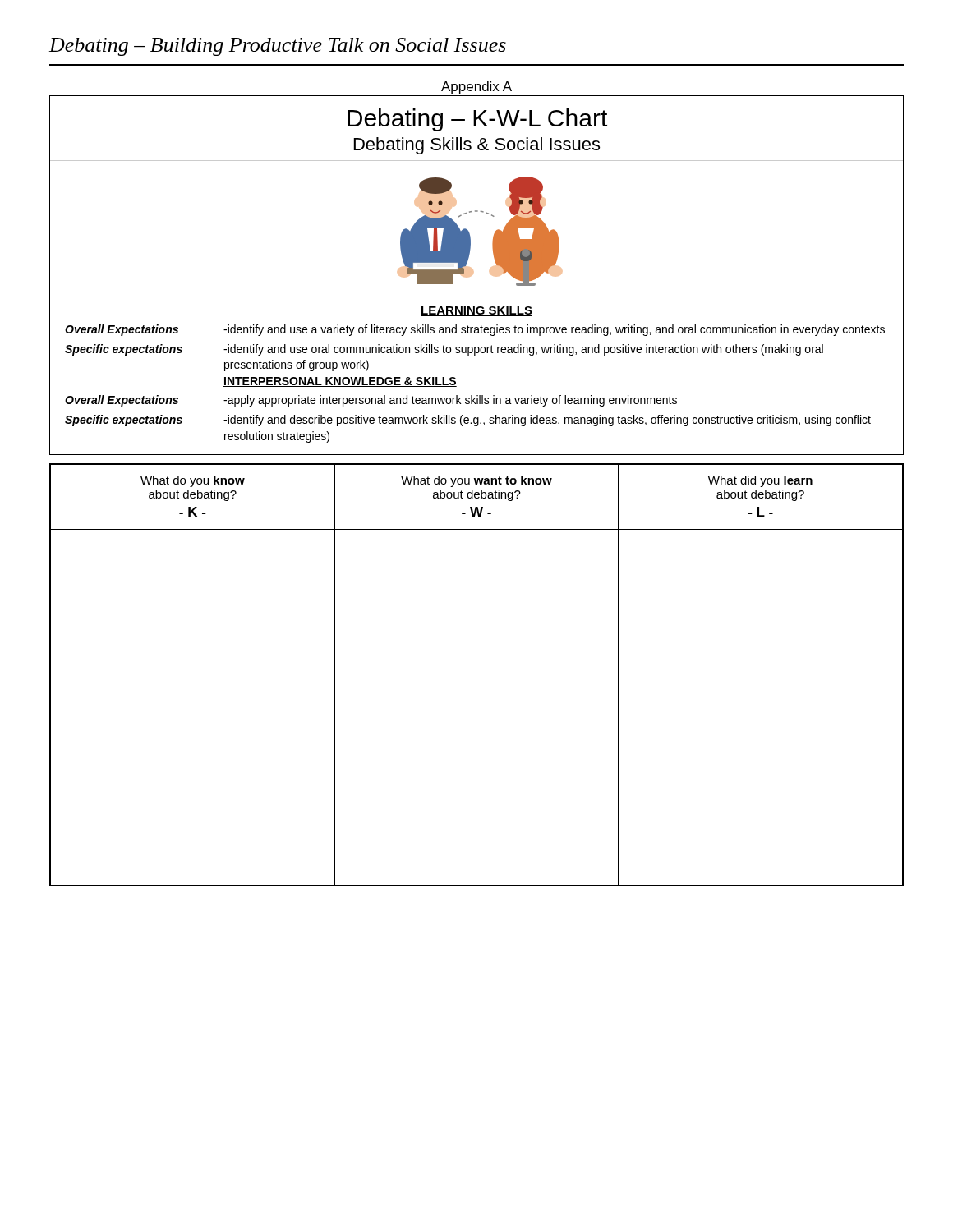Select the title with the text "Debating – K-W-L Chart"
This screenshot has width=953, height=1232.
coord(476,118)
